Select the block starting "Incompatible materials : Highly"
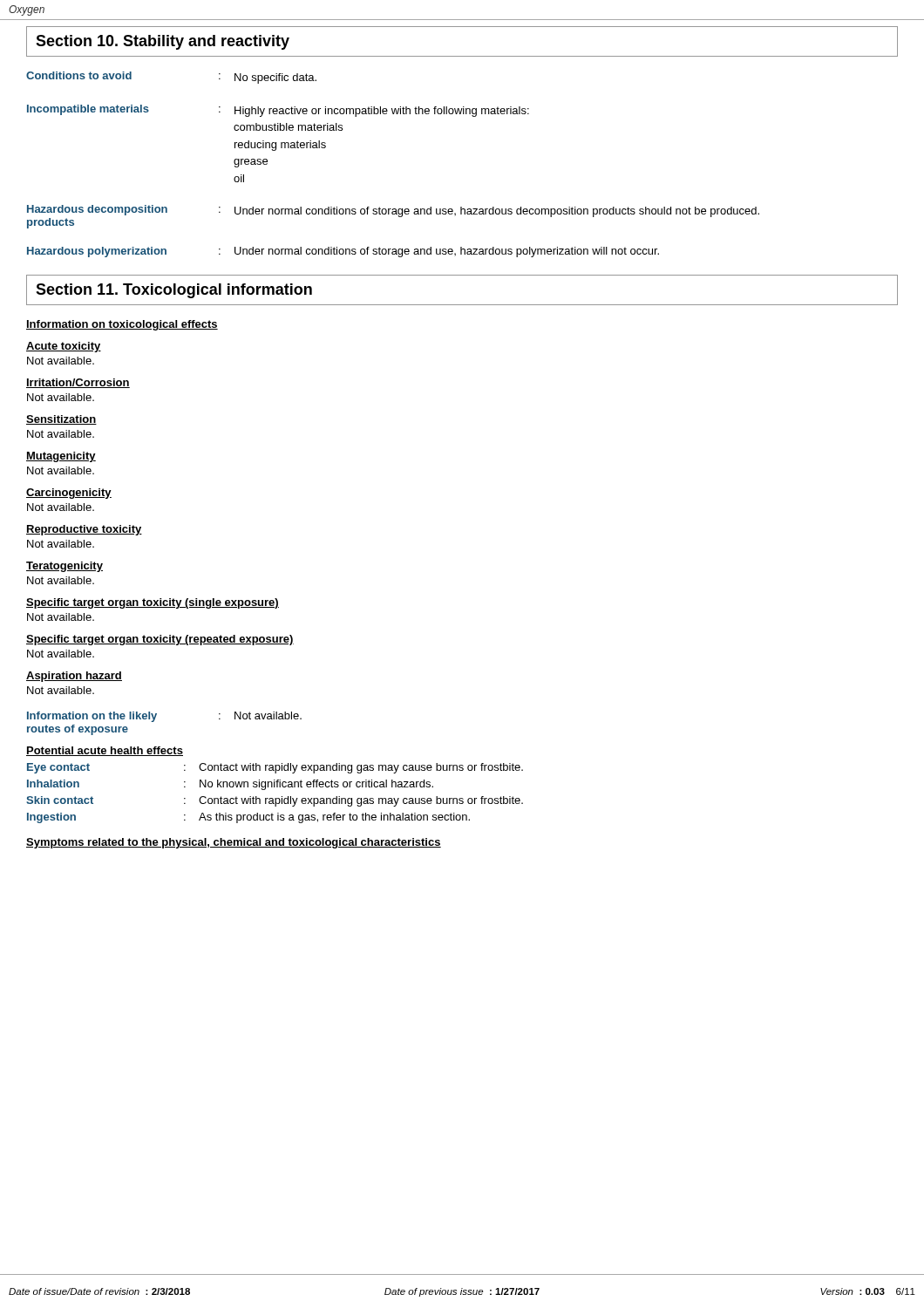 tap(278, 111)
